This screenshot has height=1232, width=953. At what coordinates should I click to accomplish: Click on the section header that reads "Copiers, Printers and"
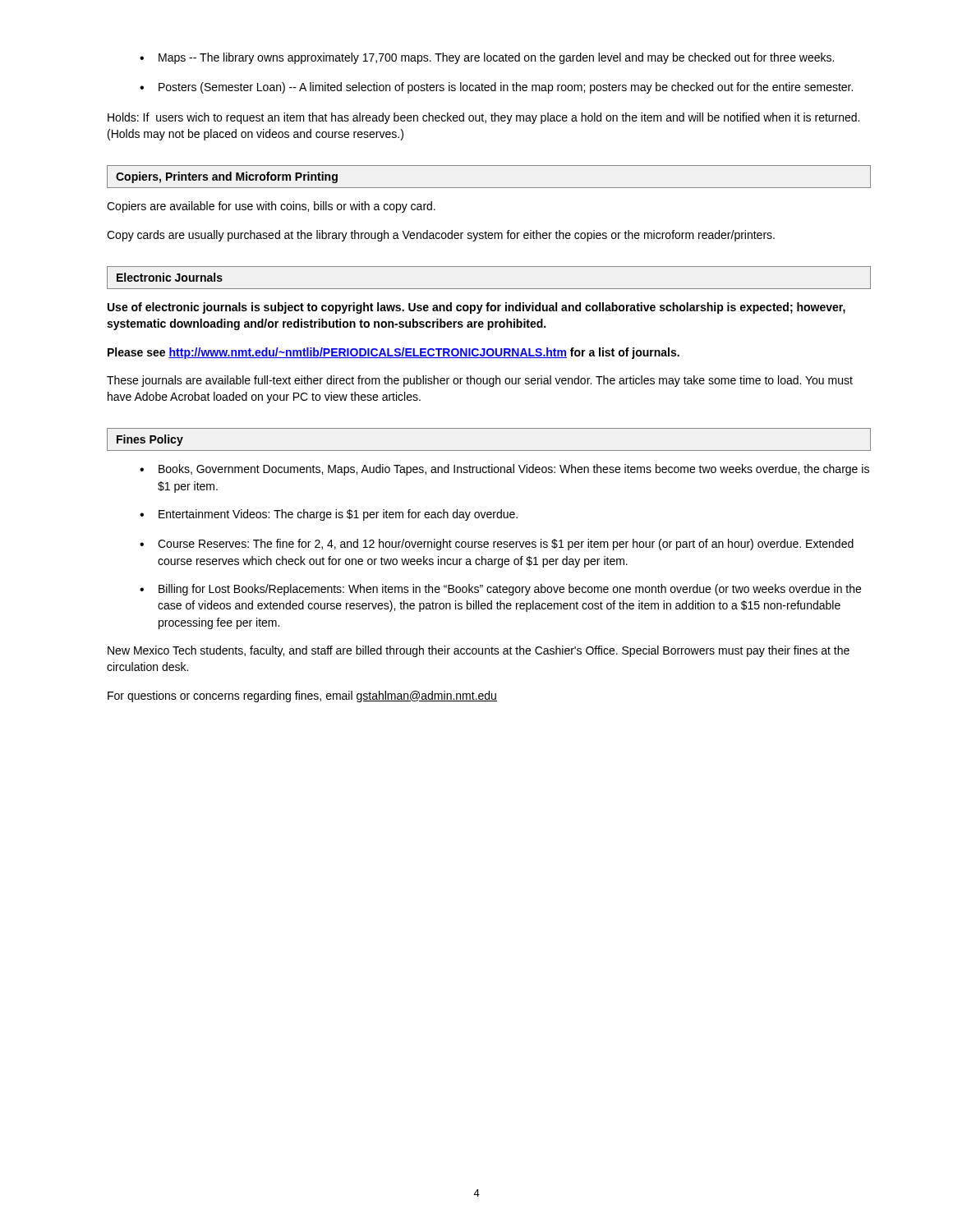coord(227,177)
